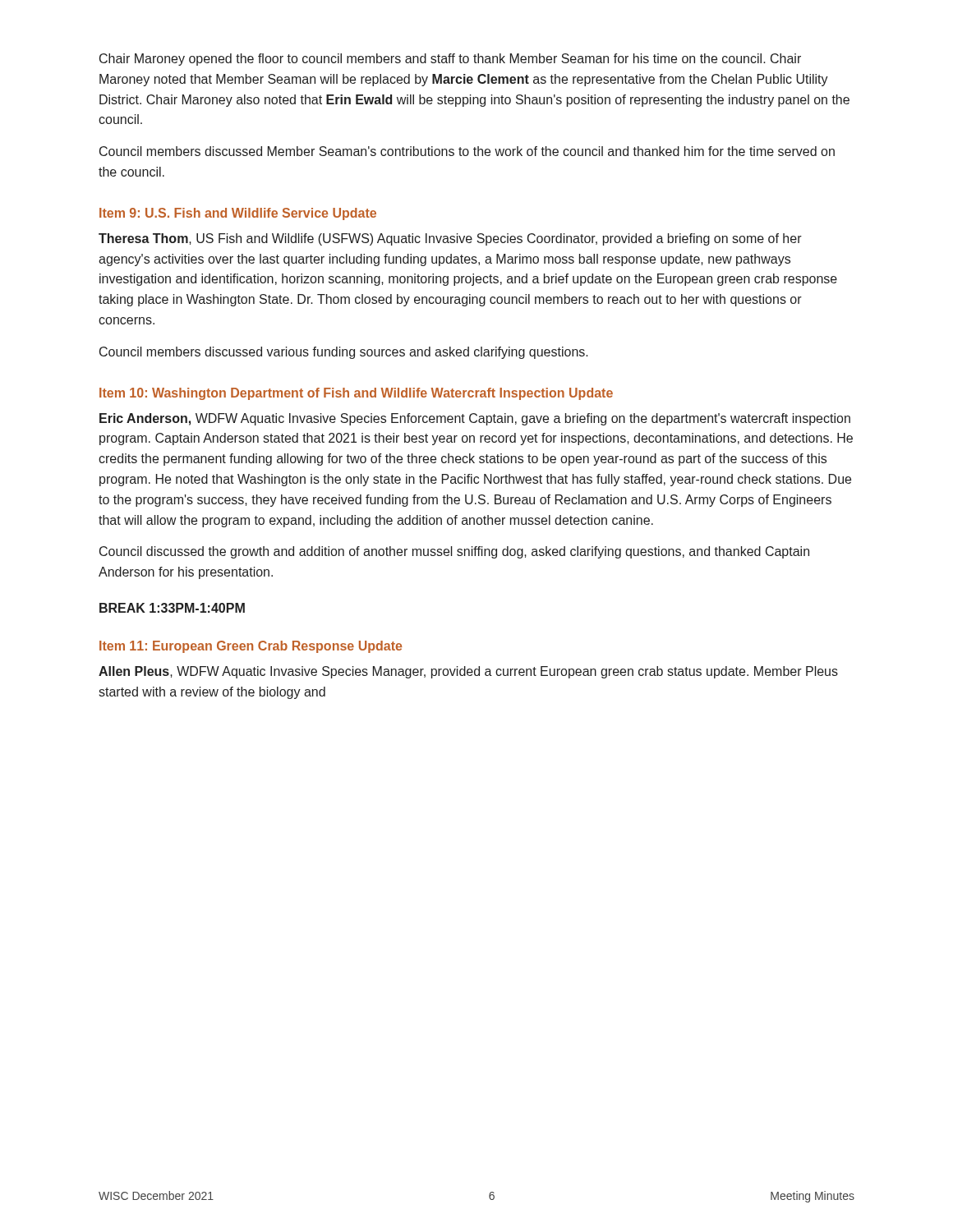Navigate to the block starting "Council members discussed various funding"
953x1232 pixels.
point(344,352)
